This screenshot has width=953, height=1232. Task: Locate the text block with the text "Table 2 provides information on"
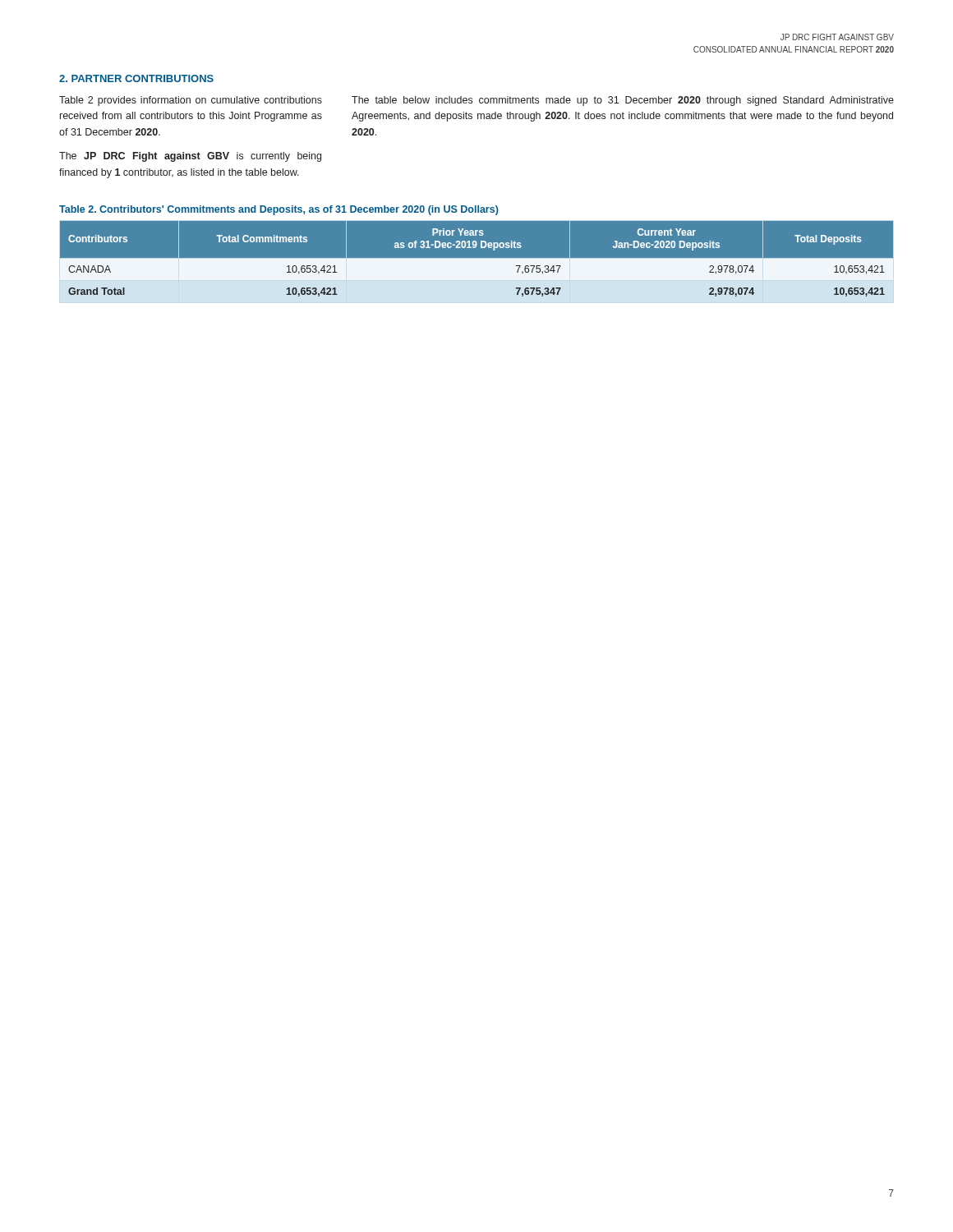pyautogui.click(x=191, y=116)
